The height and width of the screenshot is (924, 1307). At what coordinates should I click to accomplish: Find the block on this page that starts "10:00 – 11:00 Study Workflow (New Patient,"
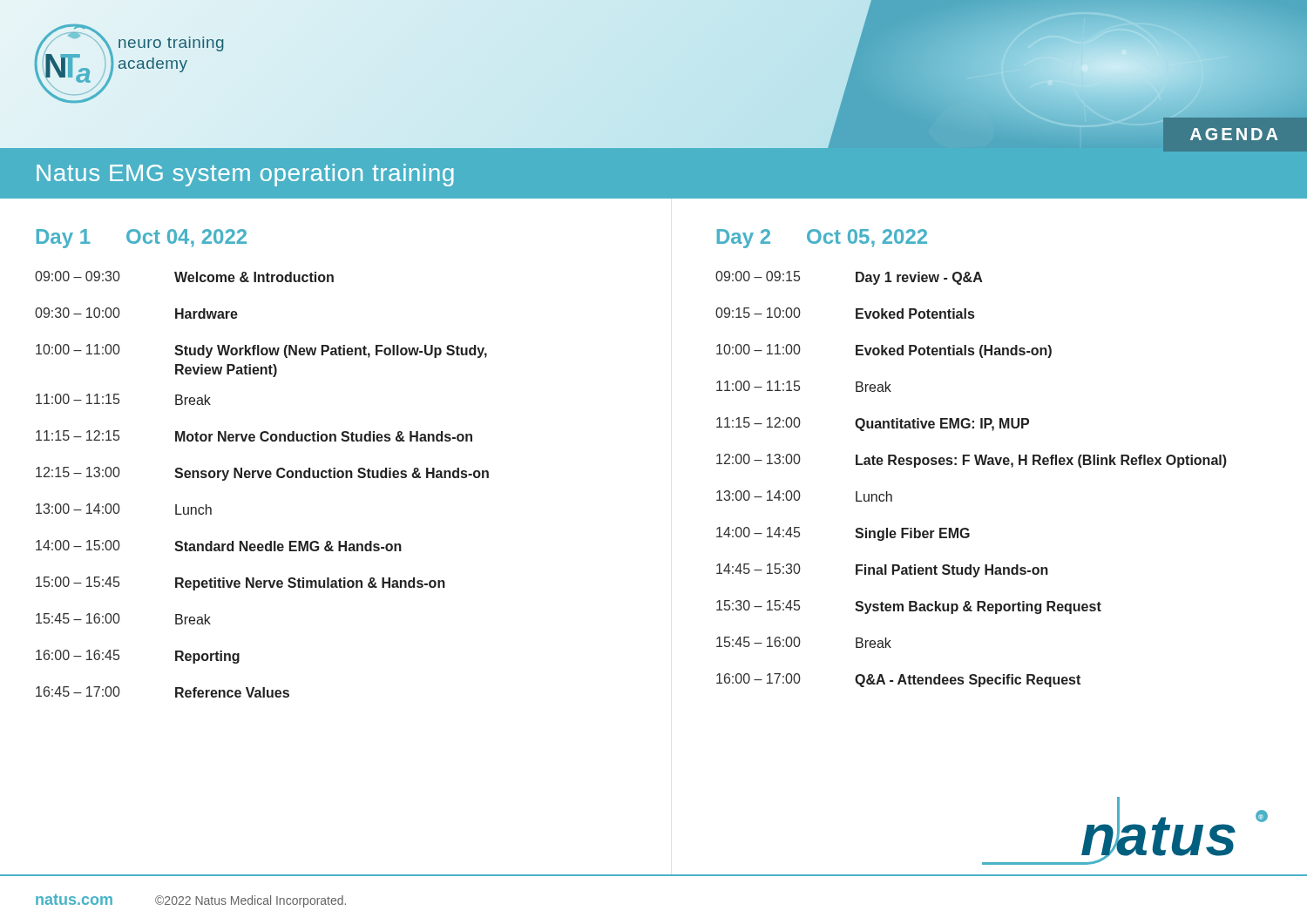336,360
